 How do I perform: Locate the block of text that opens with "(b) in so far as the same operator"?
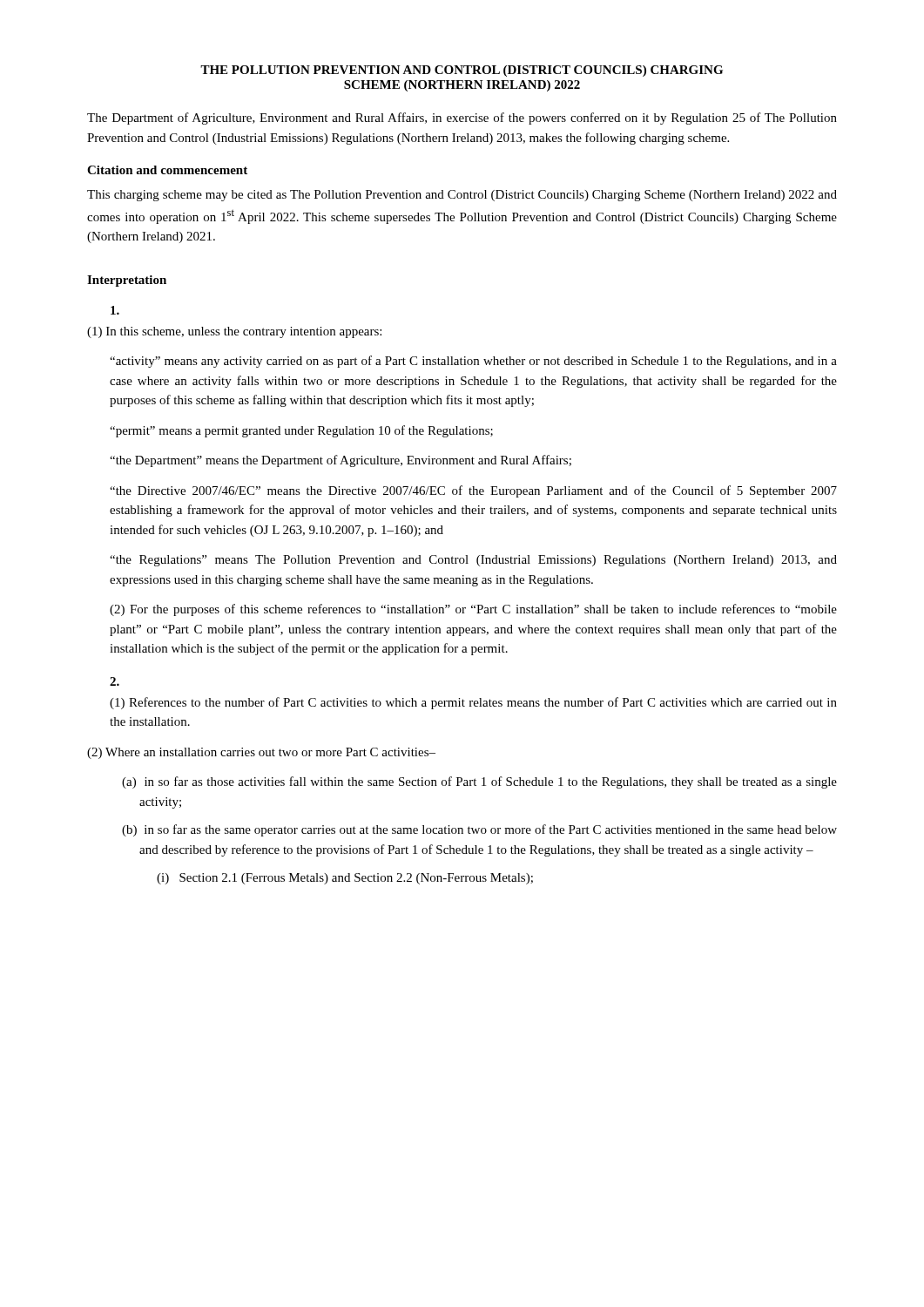click(x=479, y=839)
